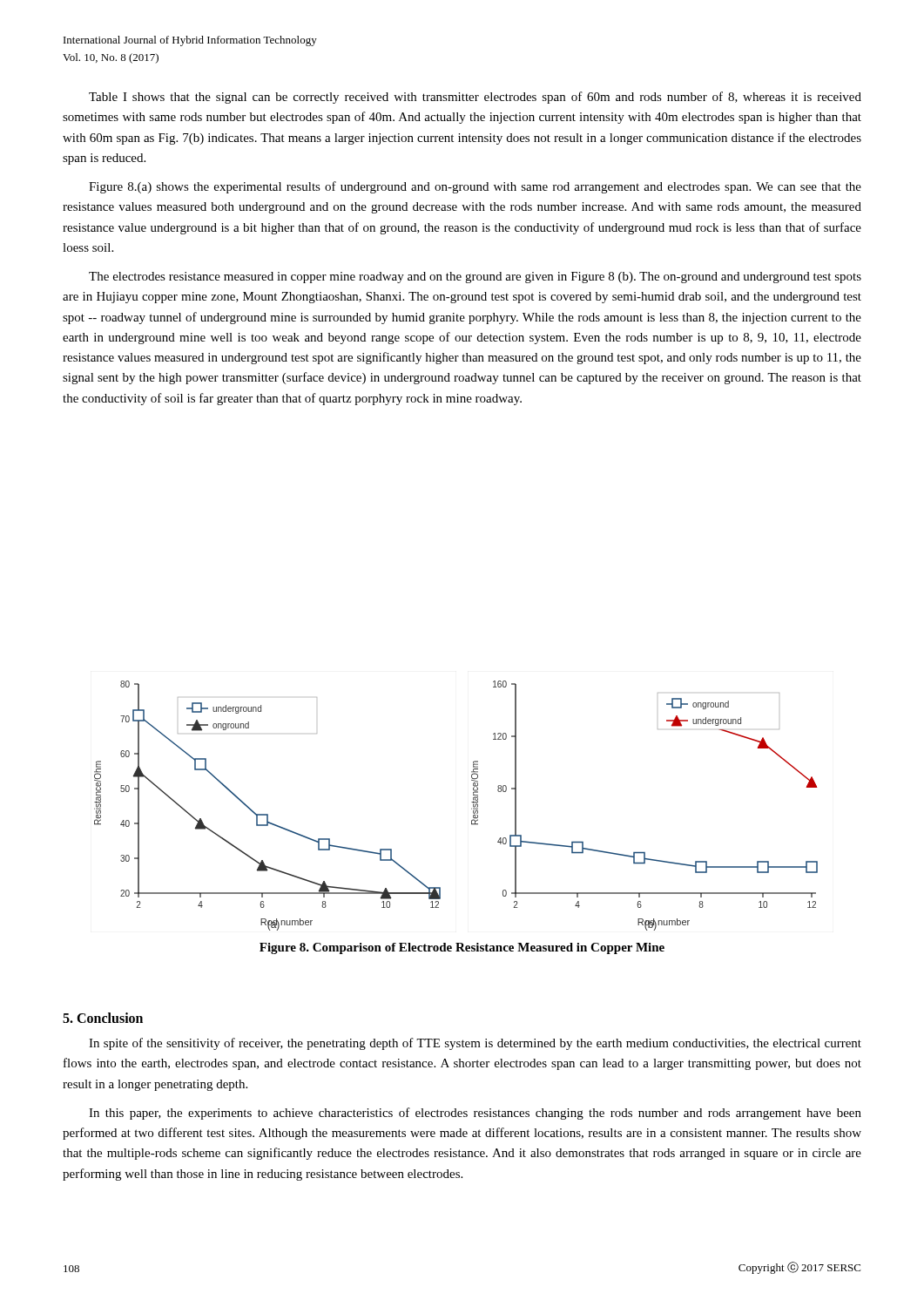Navigate to the passage starting "Table I shows that the signal can"

click(462, 128)
